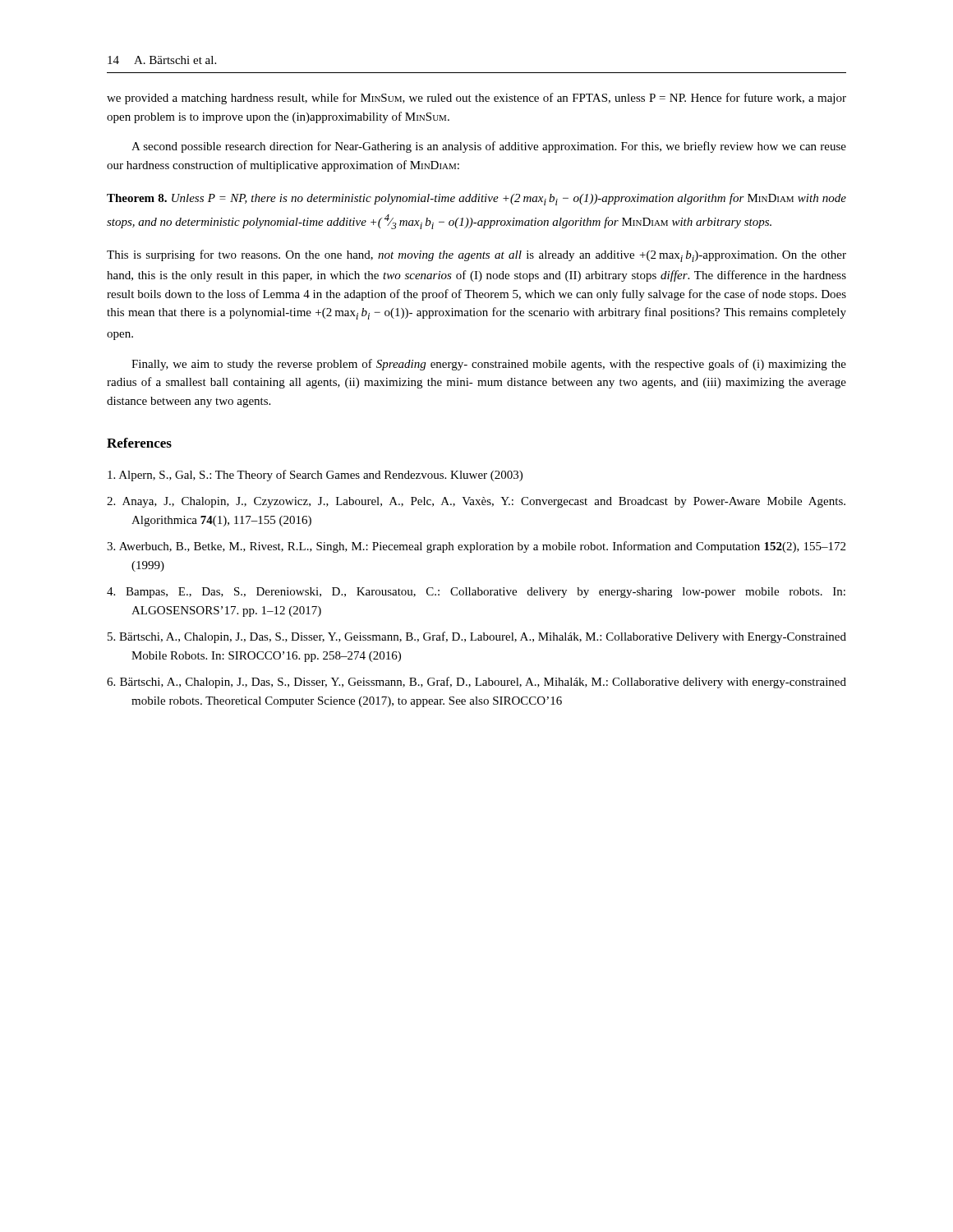Where is the passage that starts "Alpern, S., Gal, S.:"?
Viewport: 953px width, 1232px height.
315,474
